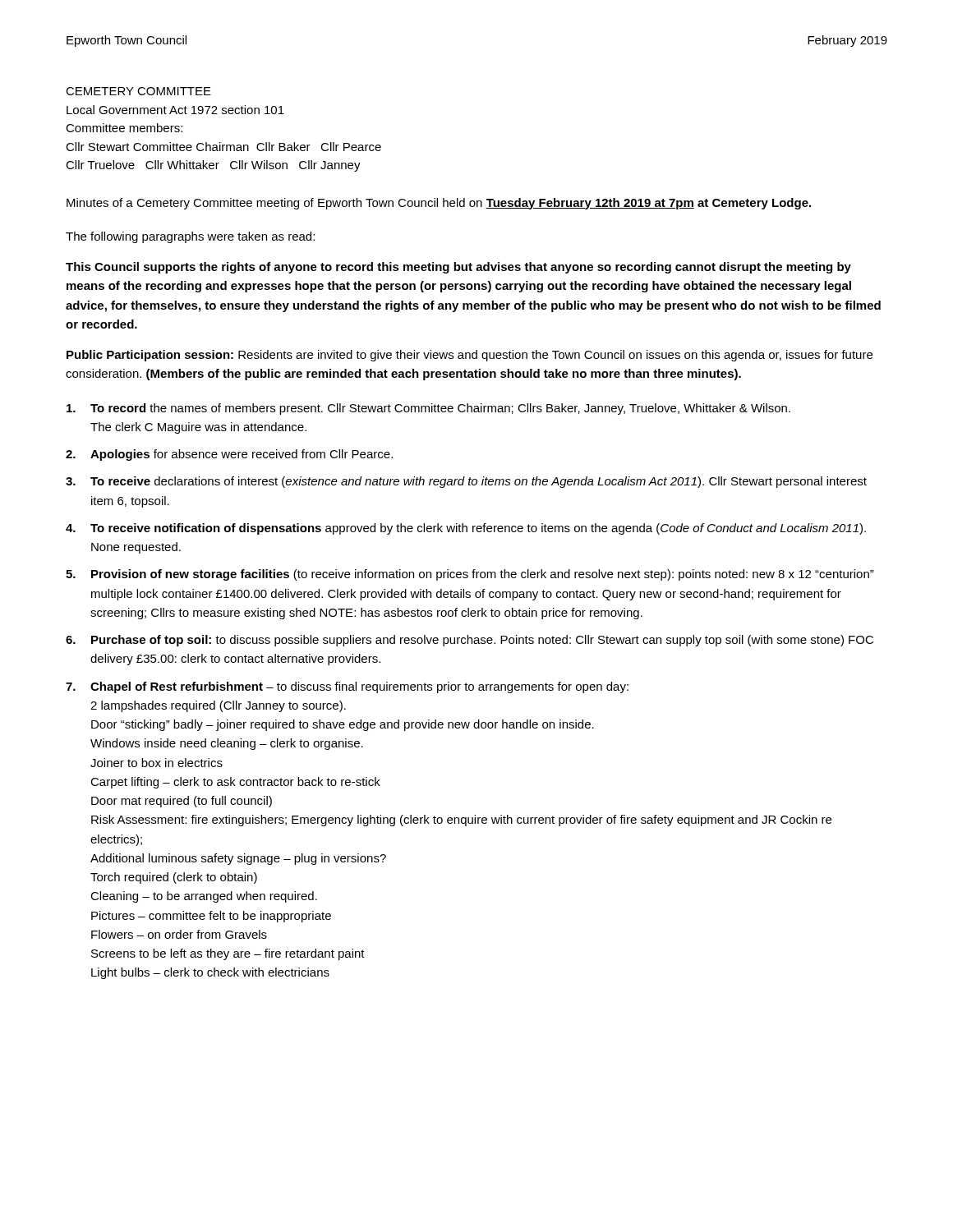The height and width of the screenshot is (1232, 953).
Task: Click on the block starting "7. Chapel of Rest refurbishment – to discuss"
Action: (x=476, y=829)
